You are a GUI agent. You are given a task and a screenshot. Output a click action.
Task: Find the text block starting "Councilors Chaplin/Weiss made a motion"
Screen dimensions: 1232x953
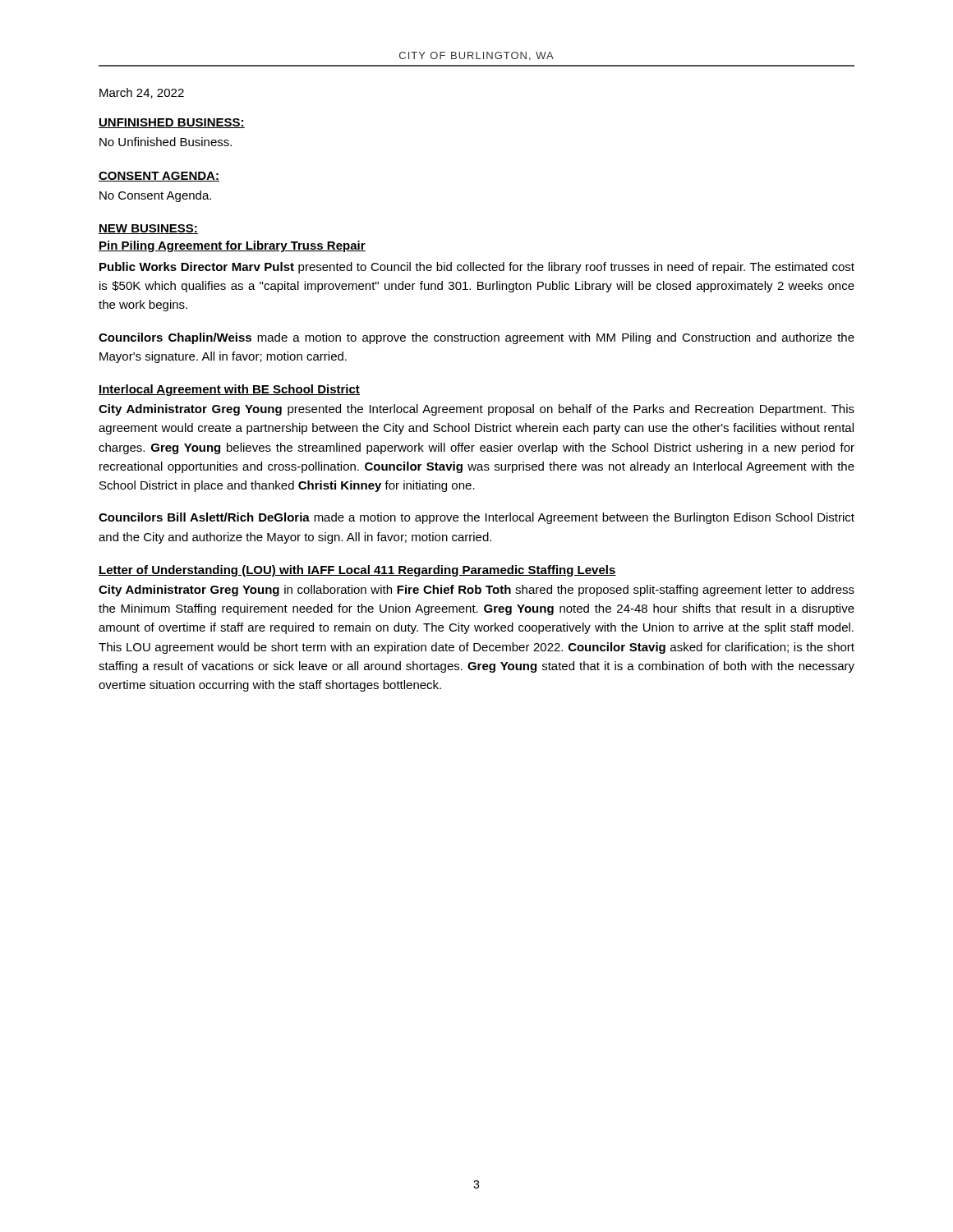pyautogui.click(x=476, y=346)
